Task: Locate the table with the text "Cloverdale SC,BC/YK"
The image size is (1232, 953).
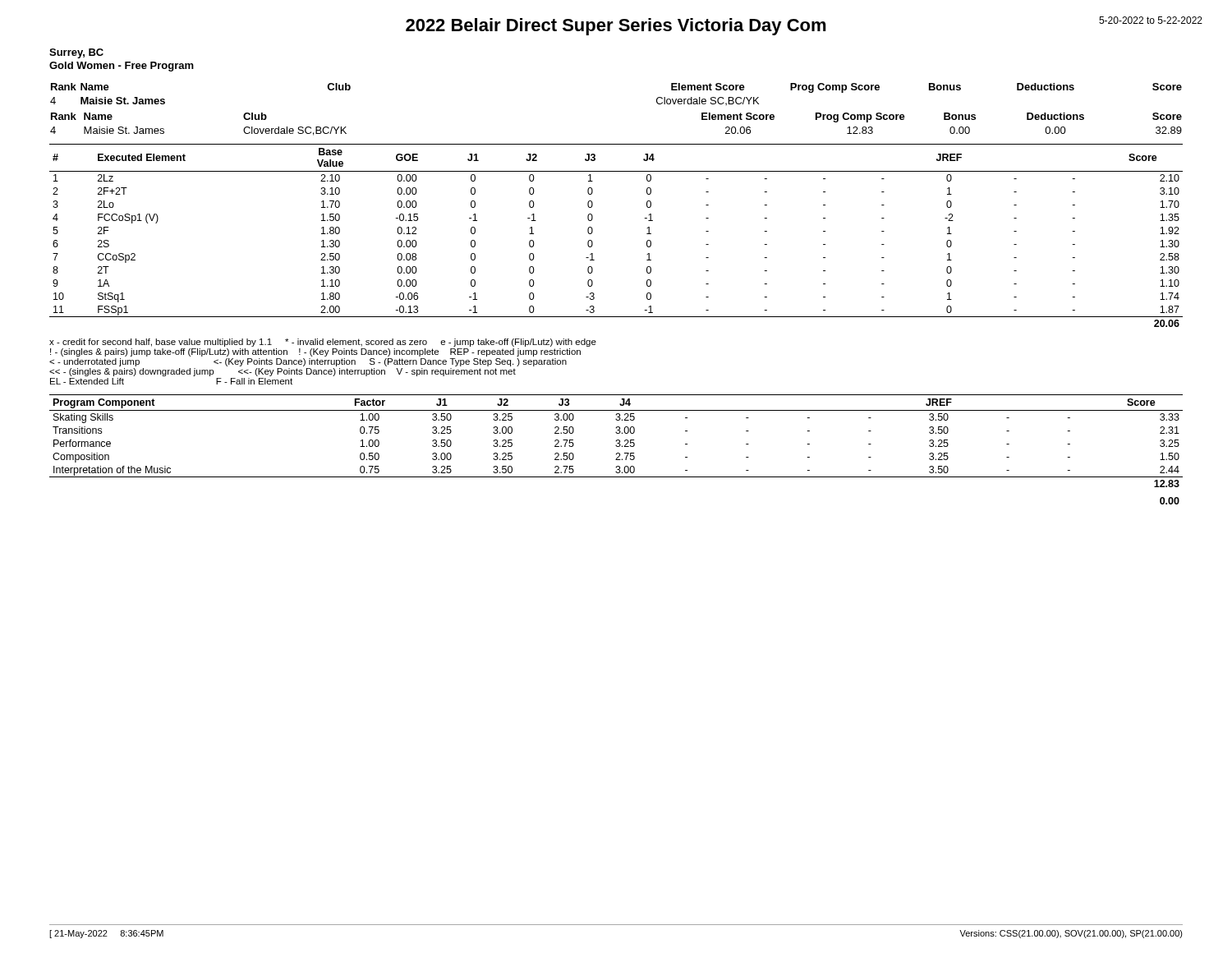Action: click(616, 108)
